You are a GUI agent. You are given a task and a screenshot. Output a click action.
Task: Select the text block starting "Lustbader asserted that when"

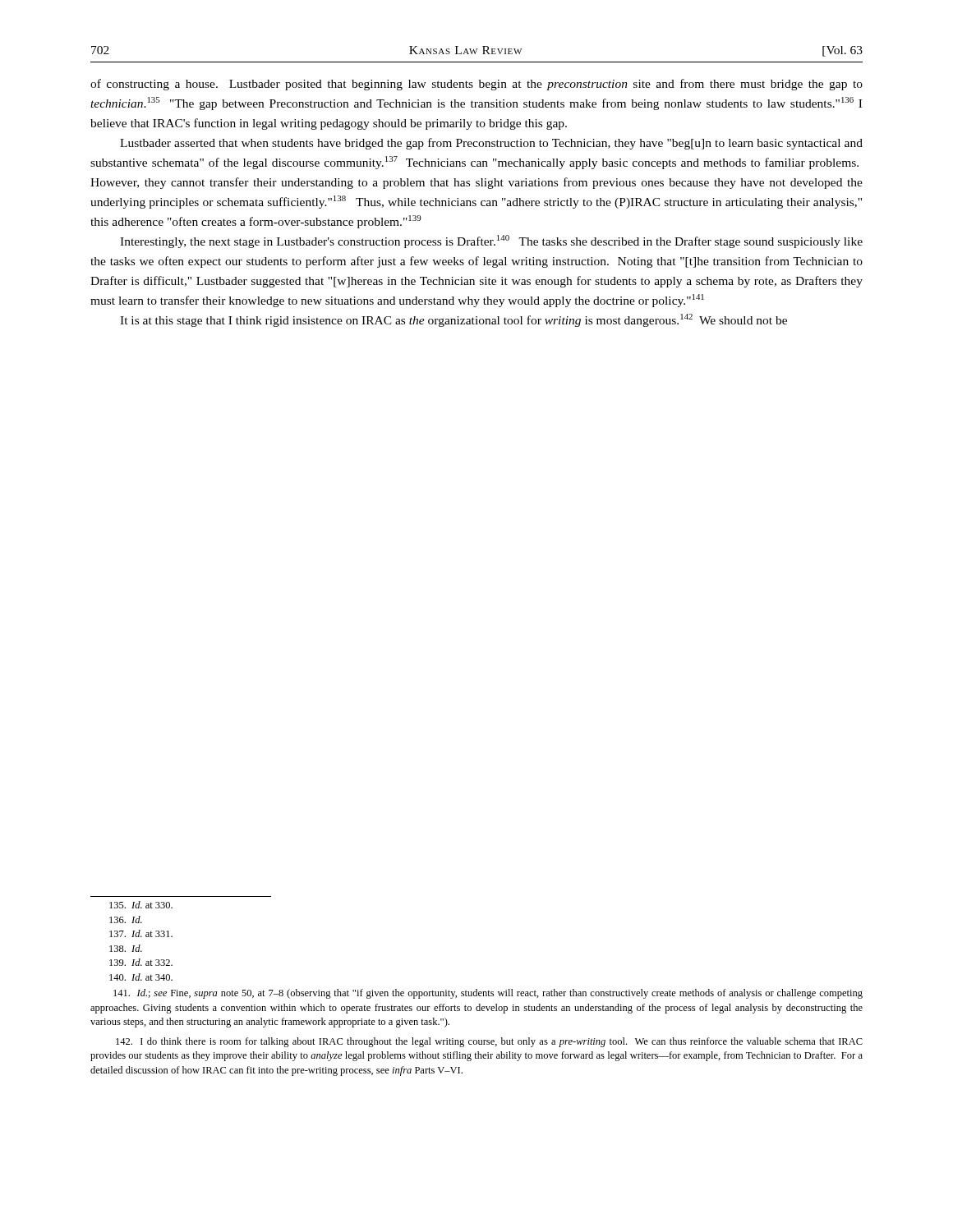(x=476, y=182)
